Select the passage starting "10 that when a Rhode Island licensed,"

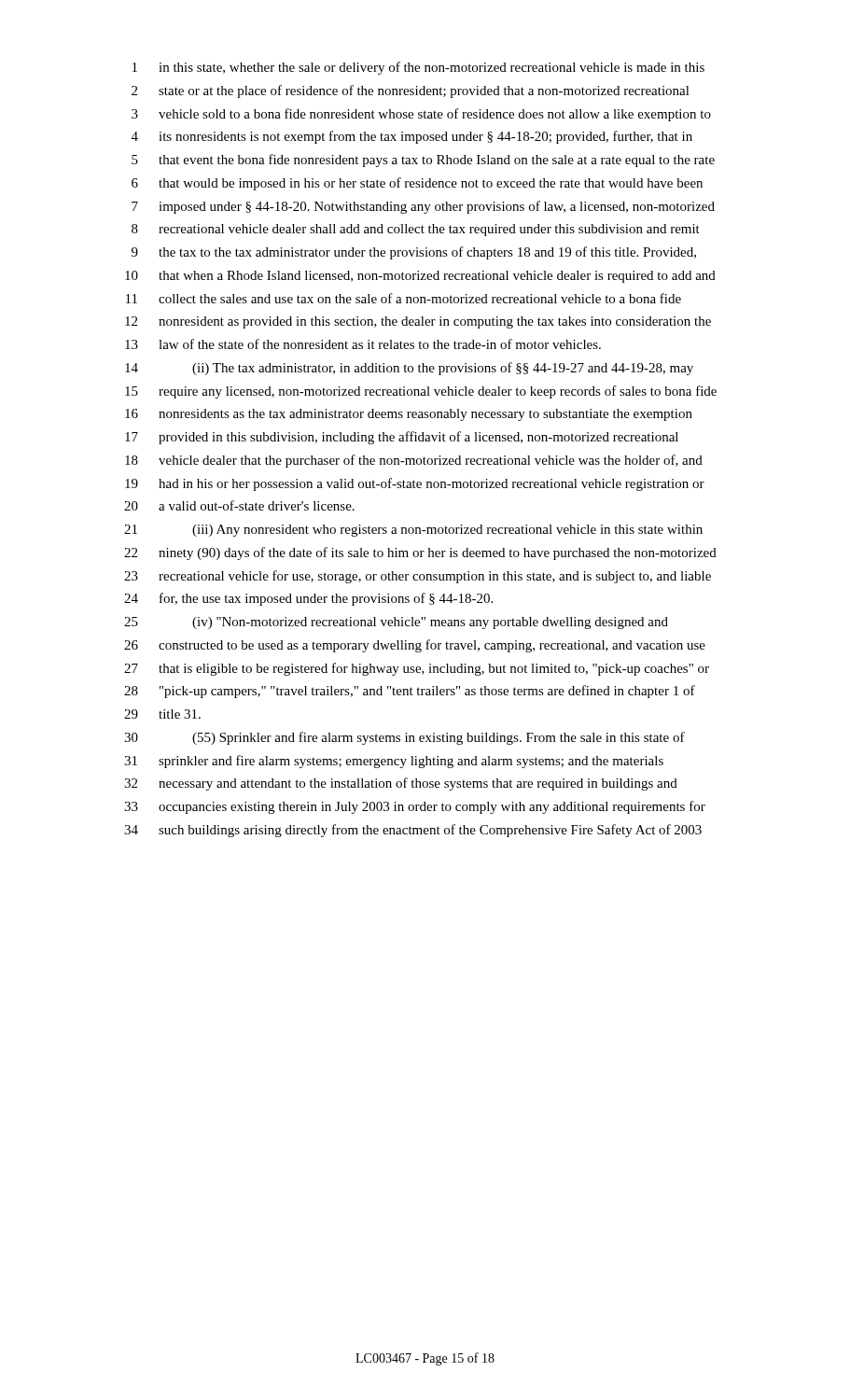(425, 275)
